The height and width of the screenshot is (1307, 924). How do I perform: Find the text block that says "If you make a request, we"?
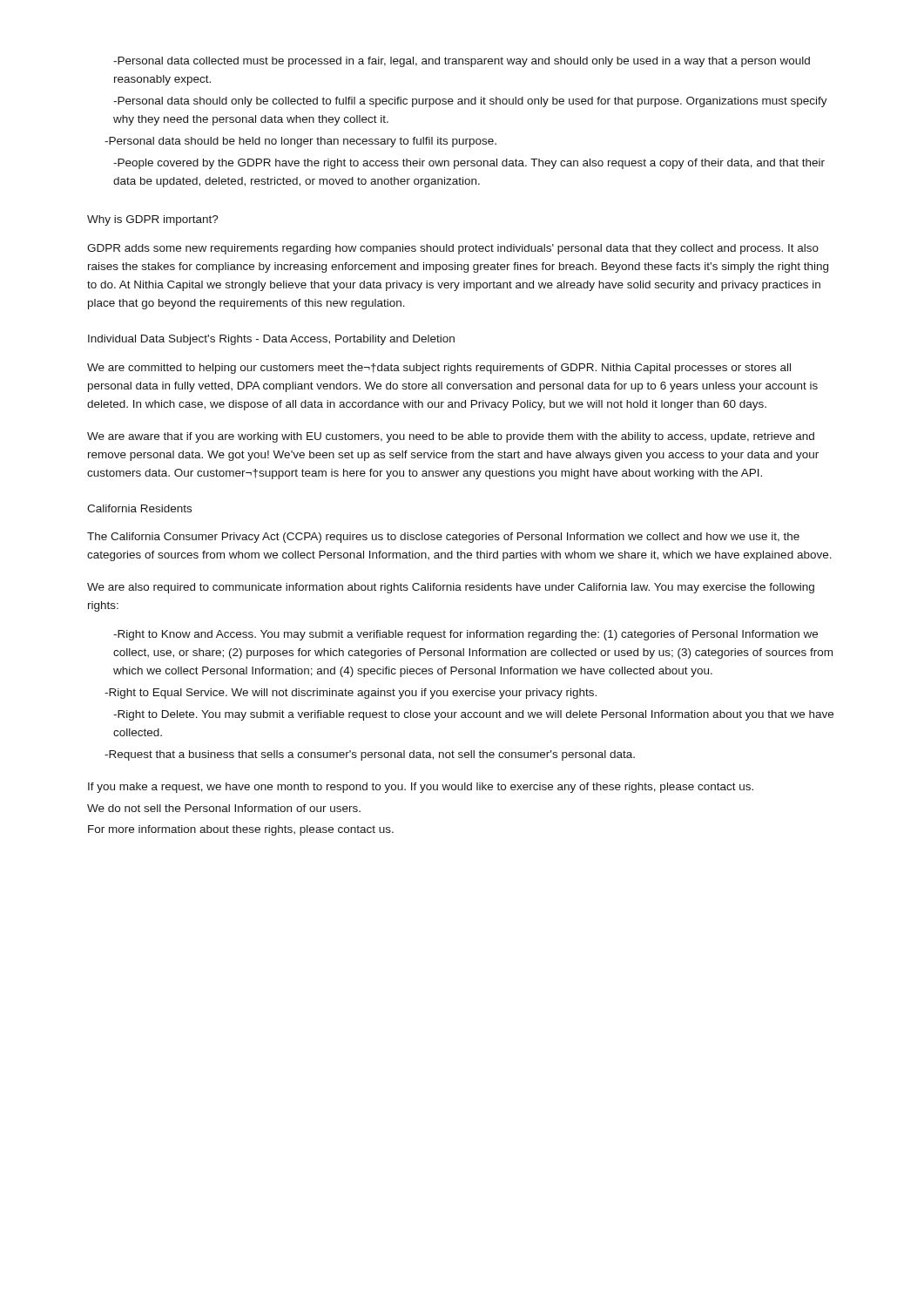point(421,786)
